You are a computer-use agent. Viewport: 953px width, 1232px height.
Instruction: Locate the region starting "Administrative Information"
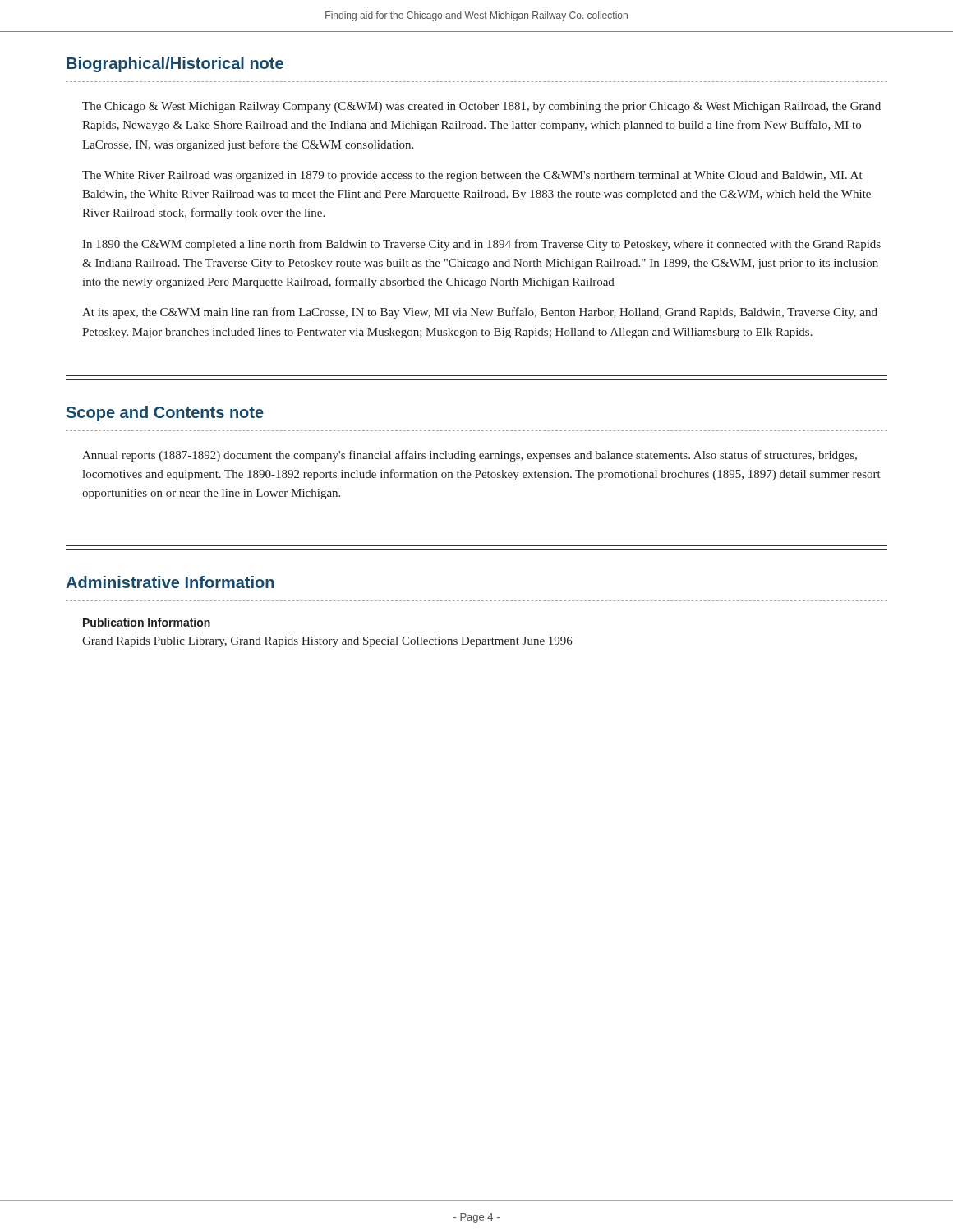(x=170, y=582)
